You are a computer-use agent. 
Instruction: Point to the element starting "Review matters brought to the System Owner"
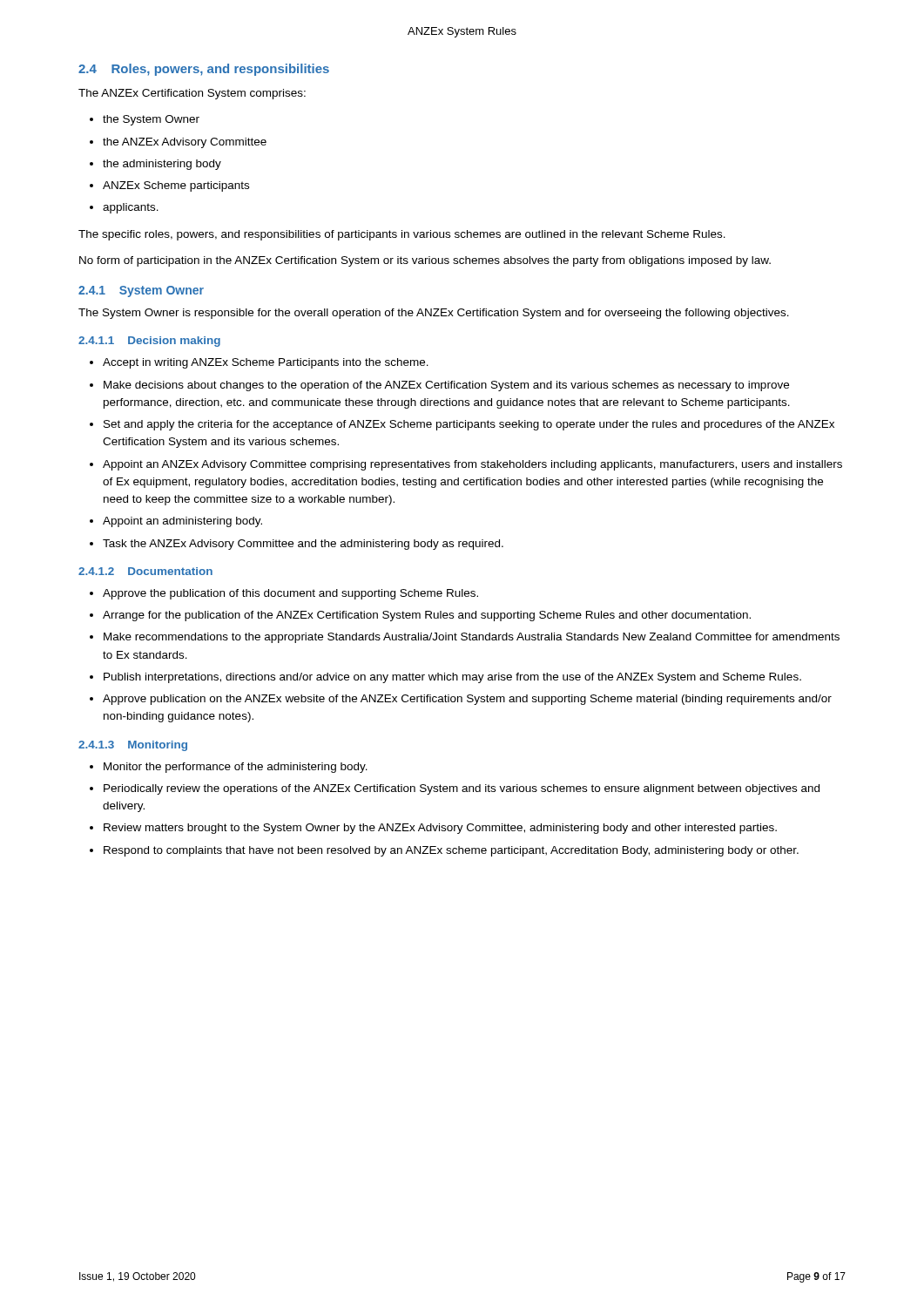440,828
